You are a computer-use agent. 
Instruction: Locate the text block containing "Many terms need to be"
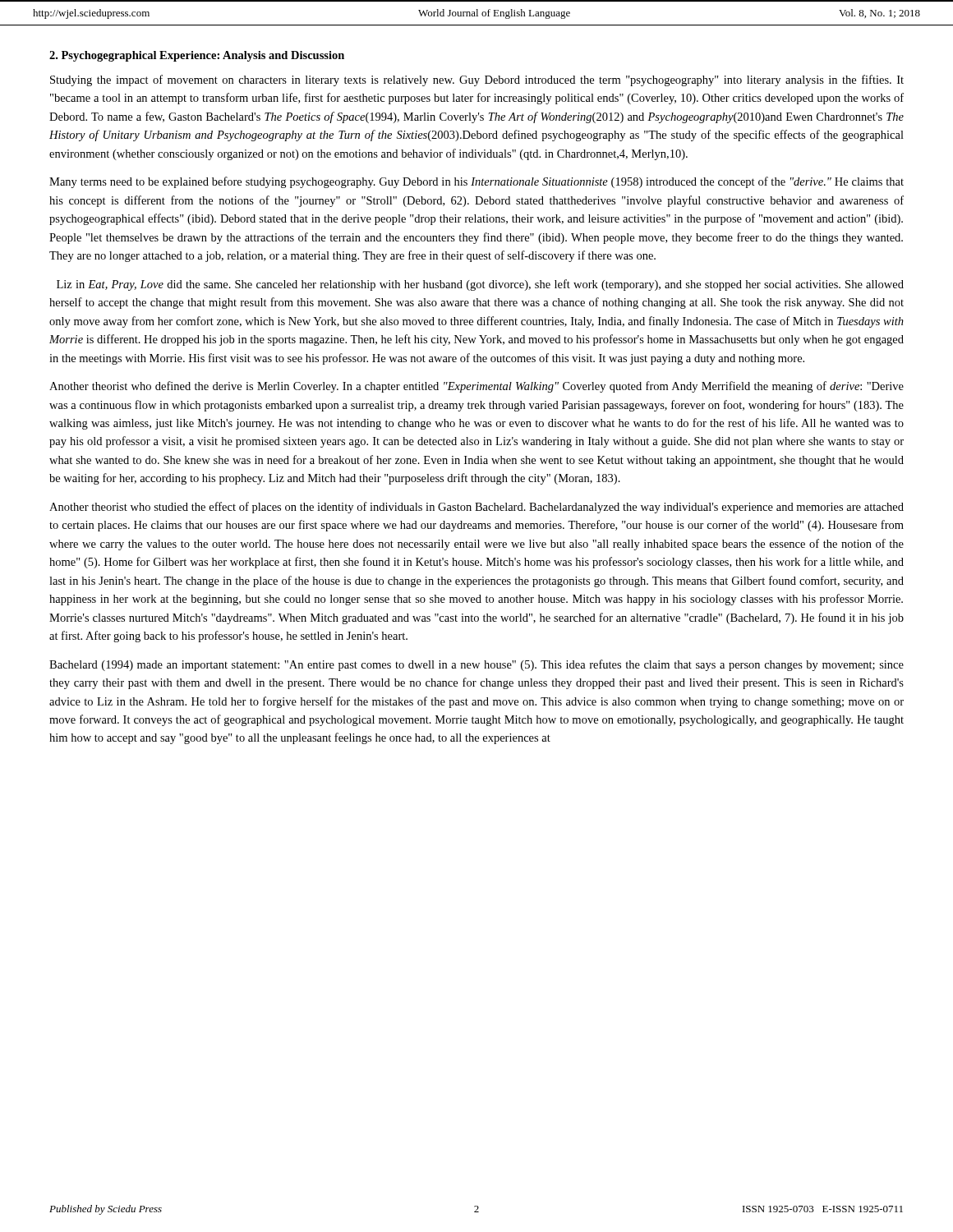(476, 219)
